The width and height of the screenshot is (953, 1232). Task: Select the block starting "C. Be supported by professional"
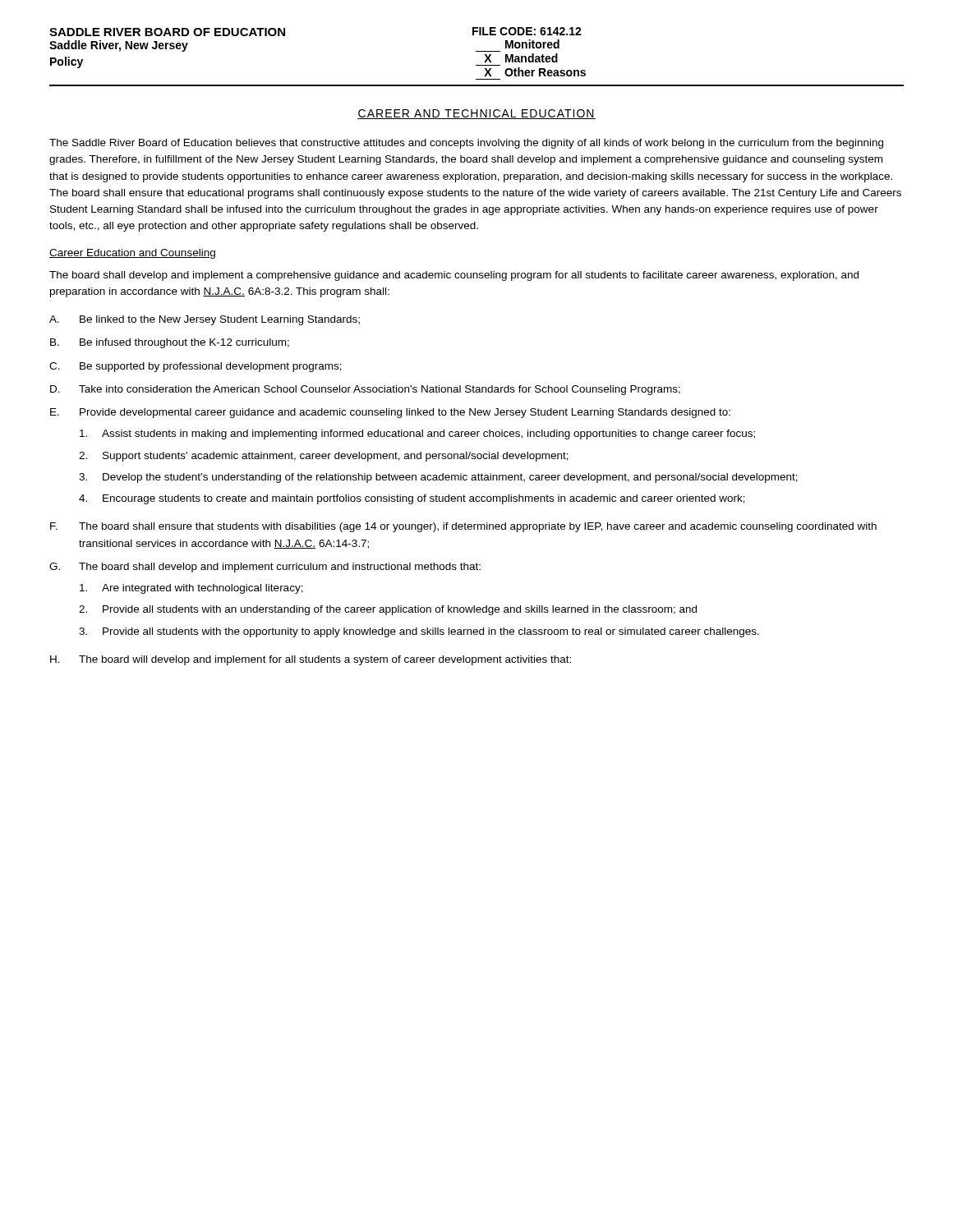196,367
